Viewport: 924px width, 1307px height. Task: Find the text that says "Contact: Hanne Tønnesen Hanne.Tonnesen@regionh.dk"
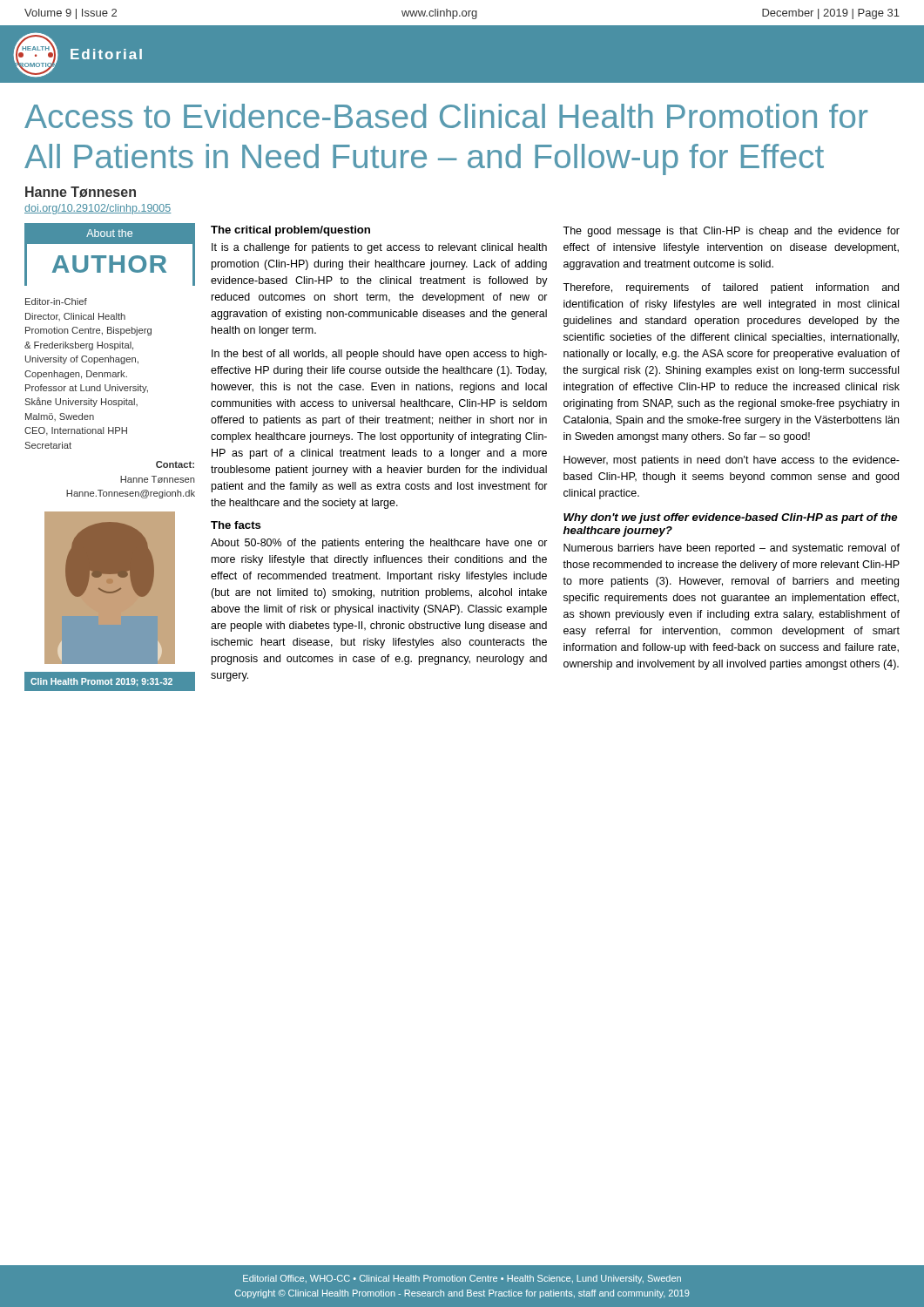point(131,479)
